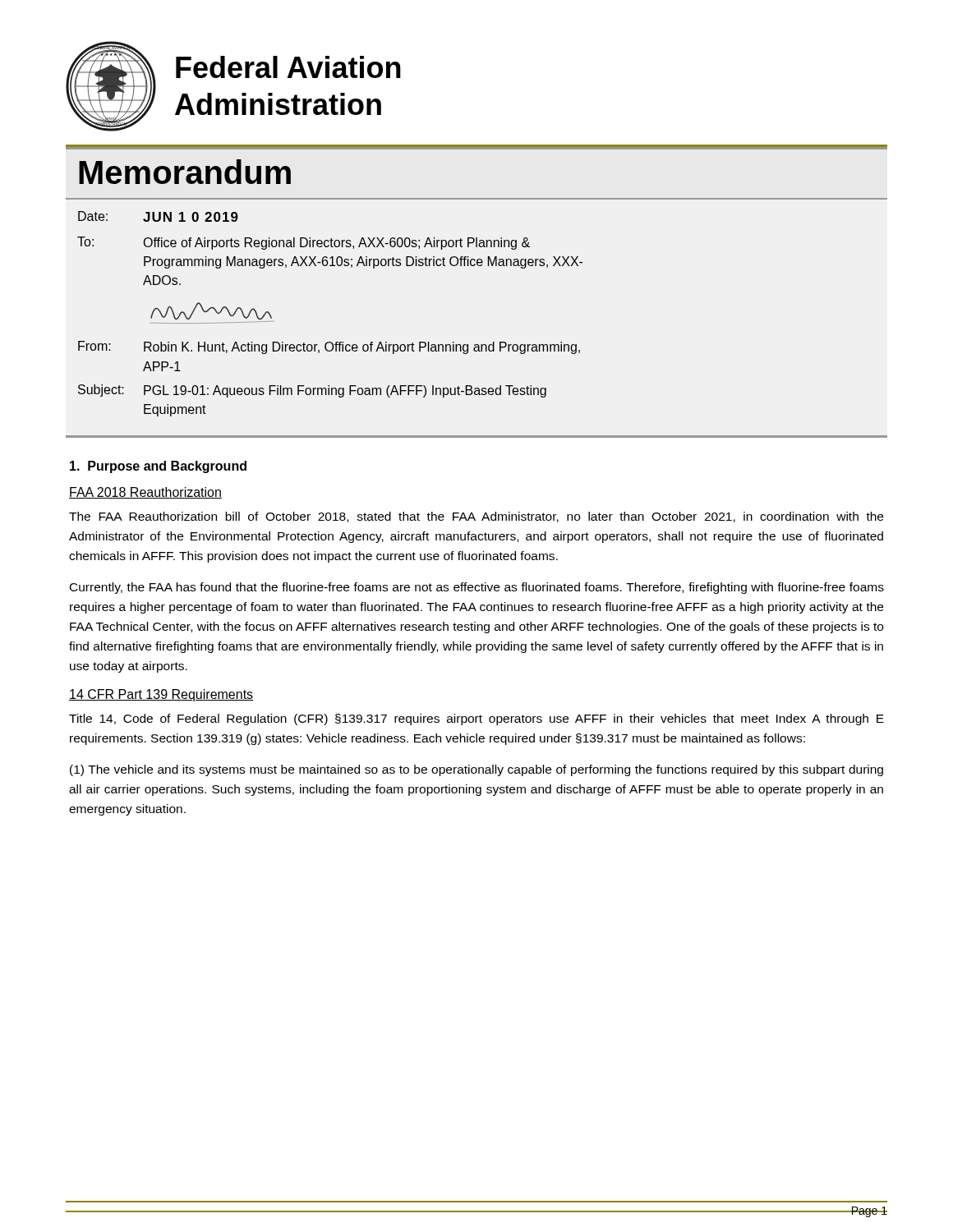
Task: Locate the illustration
Action: [x=225, y=313]
